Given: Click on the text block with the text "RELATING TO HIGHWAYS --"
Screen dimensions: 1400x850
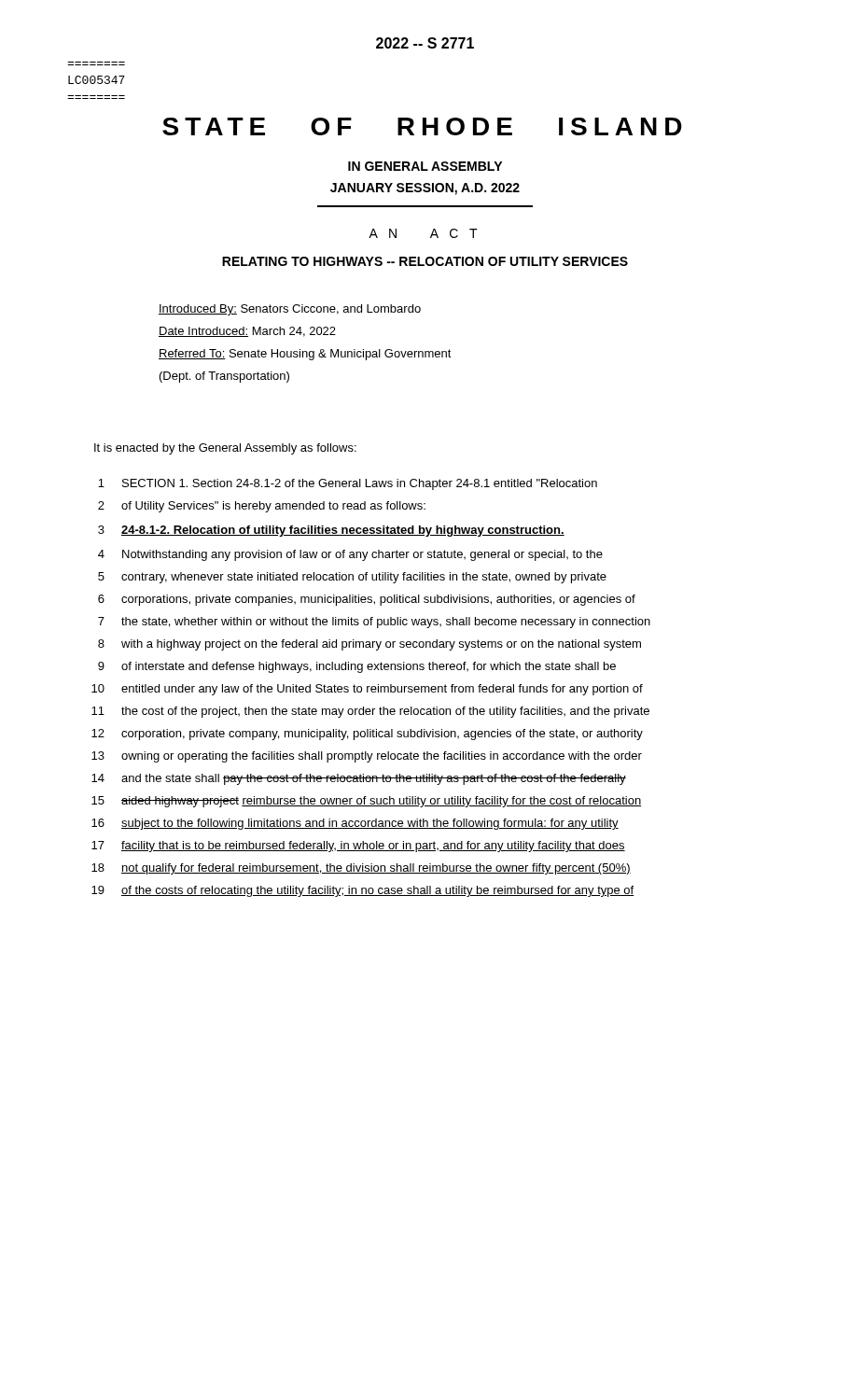Looking at the screenshot, I should [x=425, y=261].
